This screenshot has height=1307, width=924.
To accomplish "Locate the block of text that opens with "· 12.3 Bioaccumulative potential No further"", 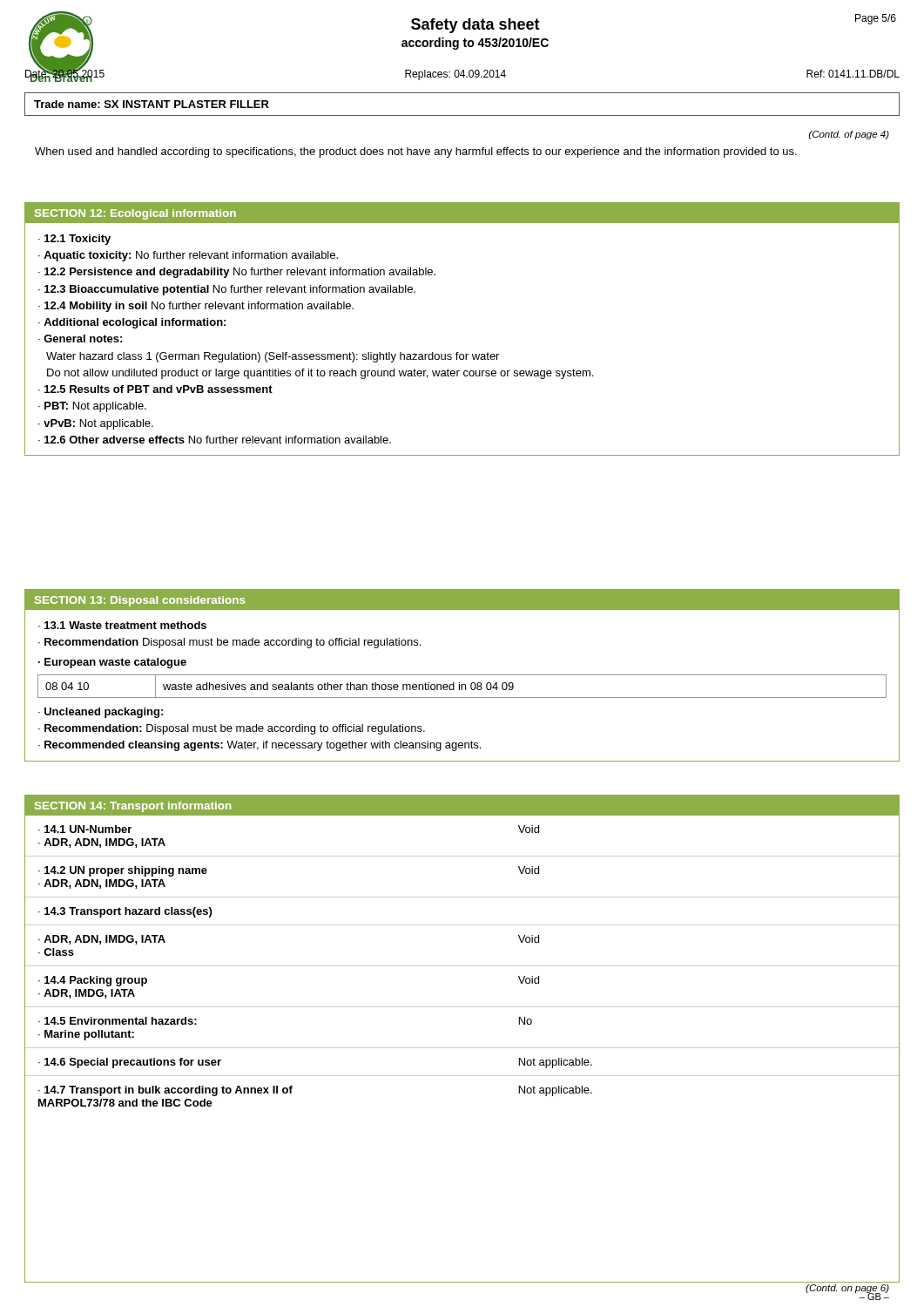I will (x=227, y=289).
